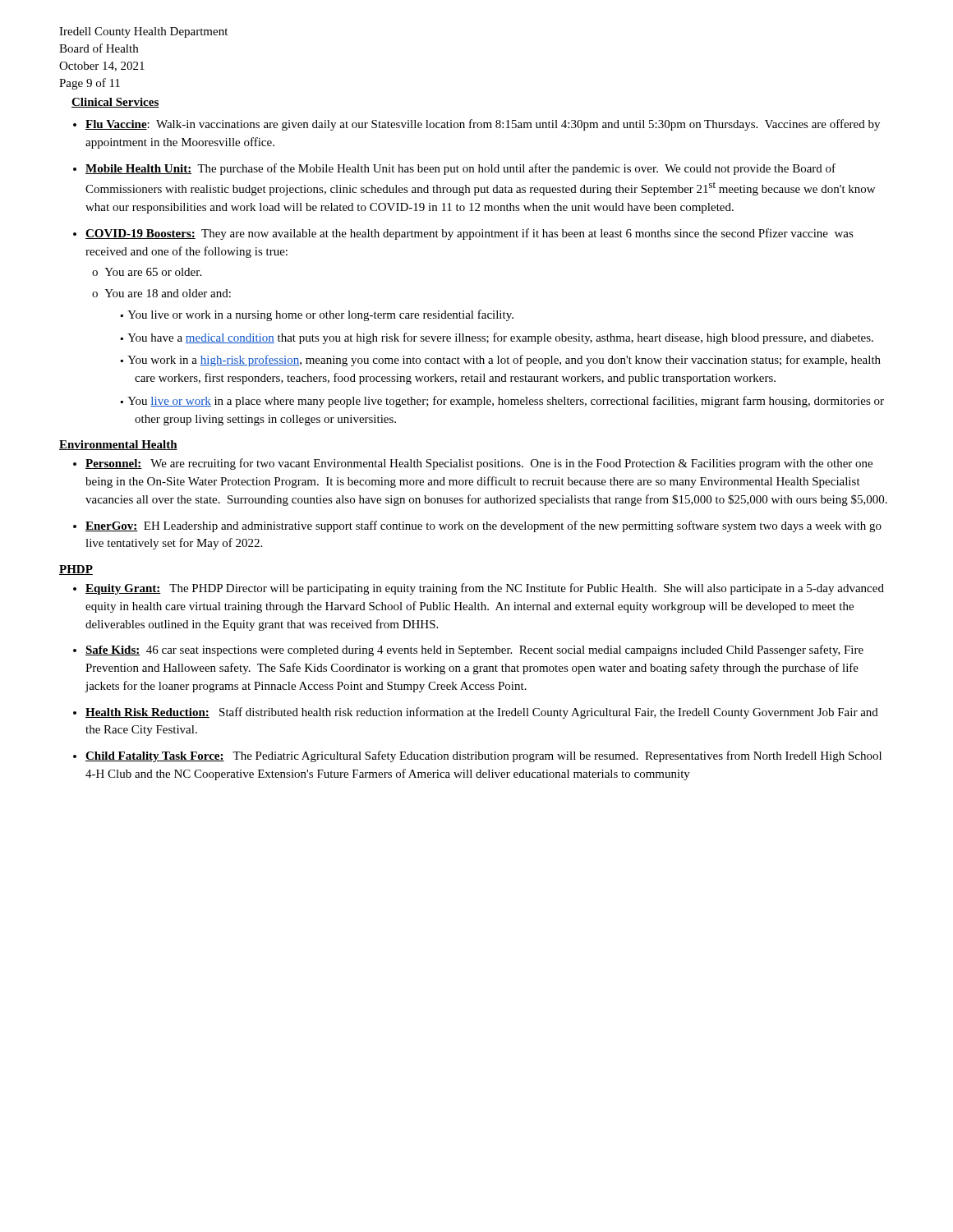Locate the list item containing "EnerGov: EH Leadership and"

click(x=476, y=535)
